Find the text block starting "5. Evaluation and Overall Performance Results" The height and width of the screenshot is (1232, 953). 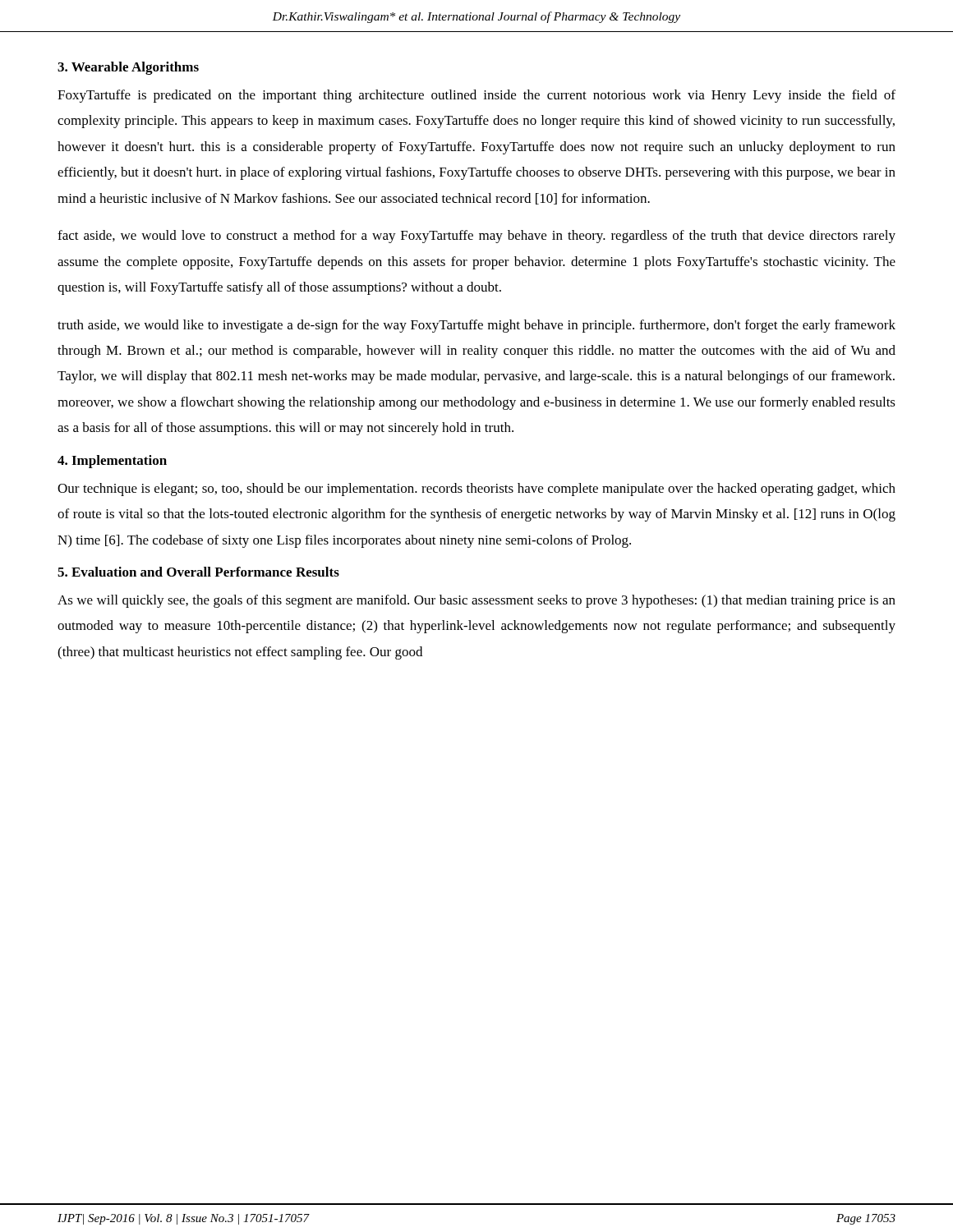[x=198, y=572]
